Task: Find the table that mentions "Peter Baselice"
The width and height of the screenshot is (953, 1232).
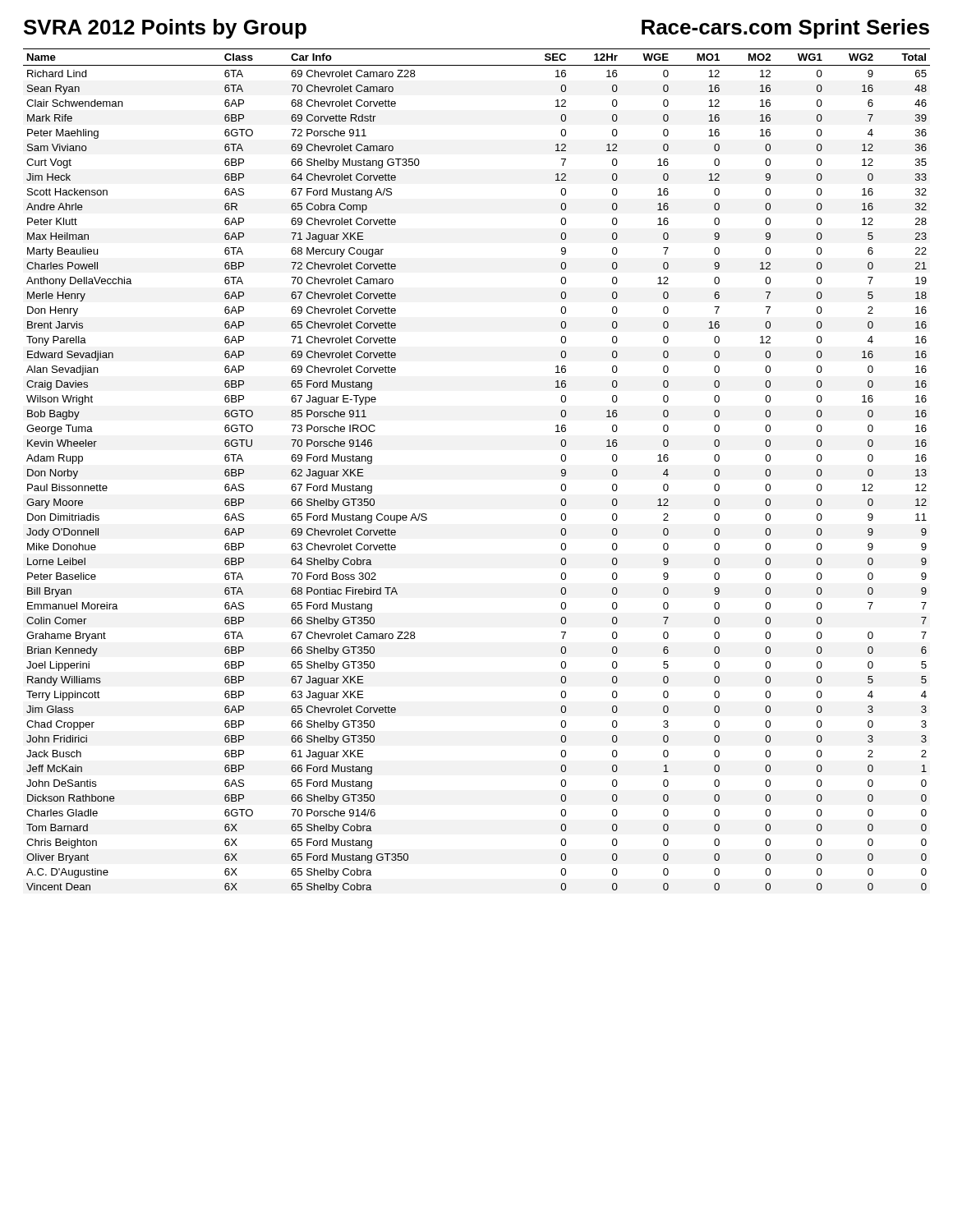Action: (x=476, y=471)
